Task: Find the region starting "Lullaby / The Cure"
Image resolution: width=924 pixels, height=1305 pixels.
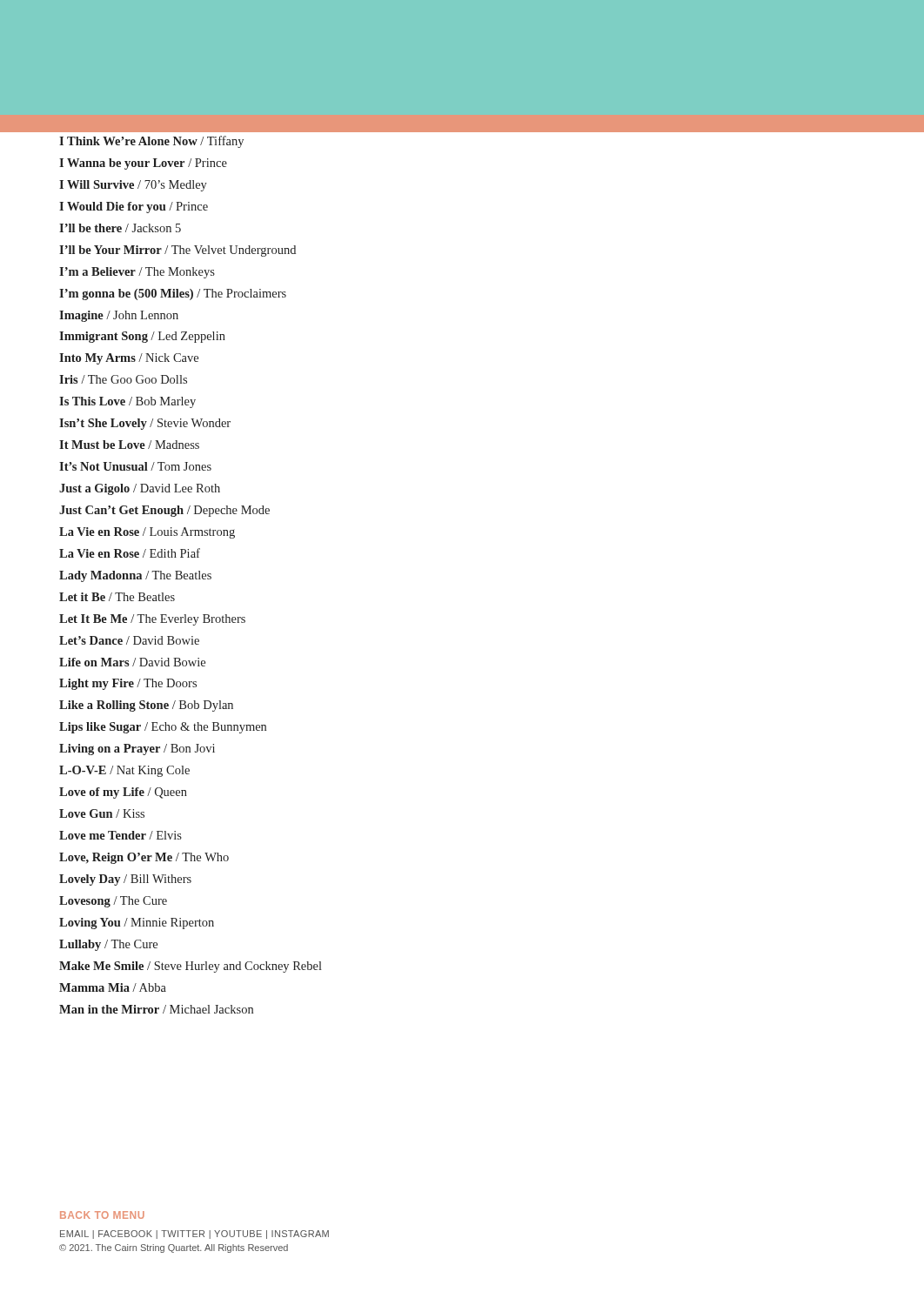Action: click(109, 944)
